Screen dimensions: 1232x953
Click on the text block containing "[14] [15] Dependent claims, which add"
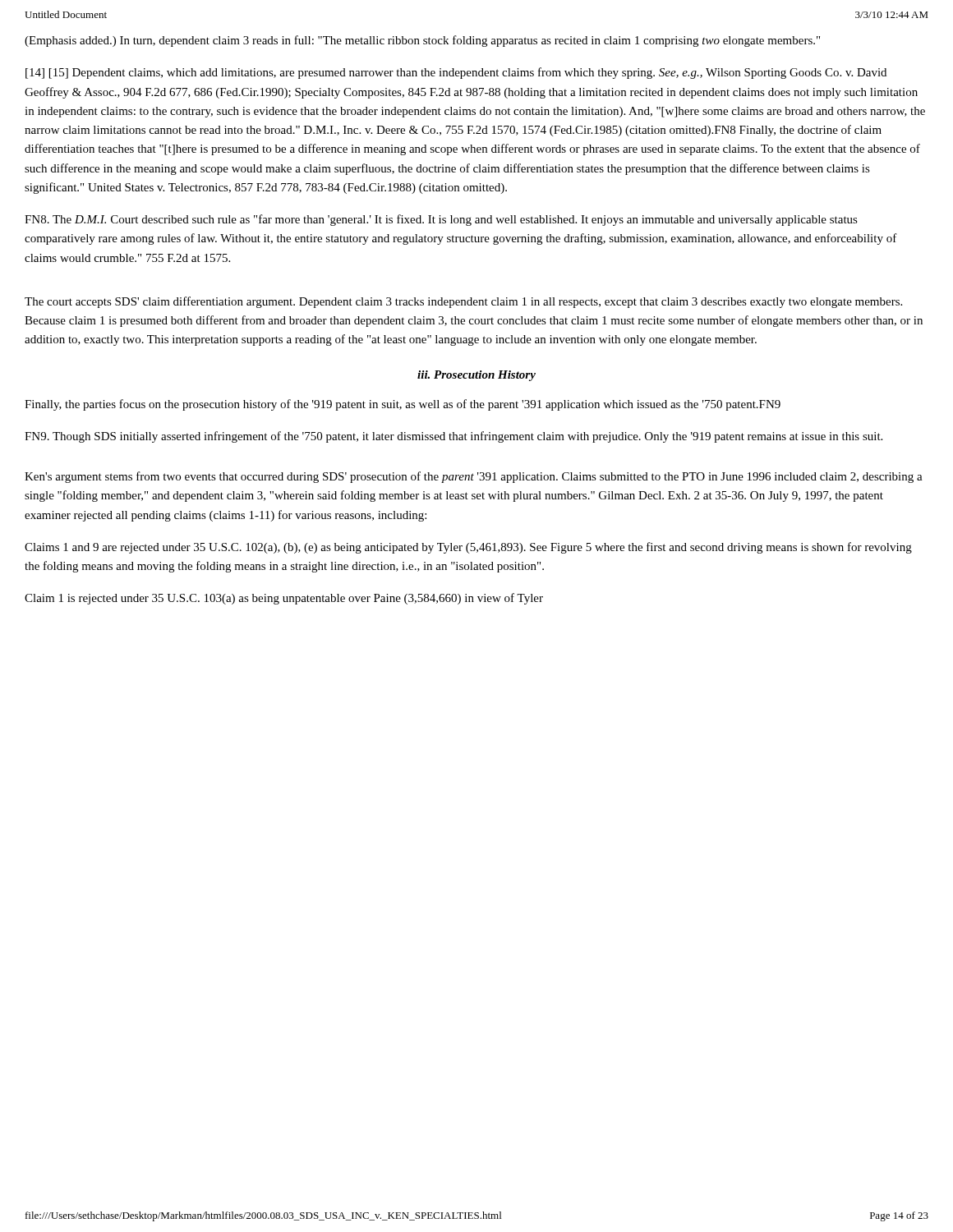click(x=475, y=130)
